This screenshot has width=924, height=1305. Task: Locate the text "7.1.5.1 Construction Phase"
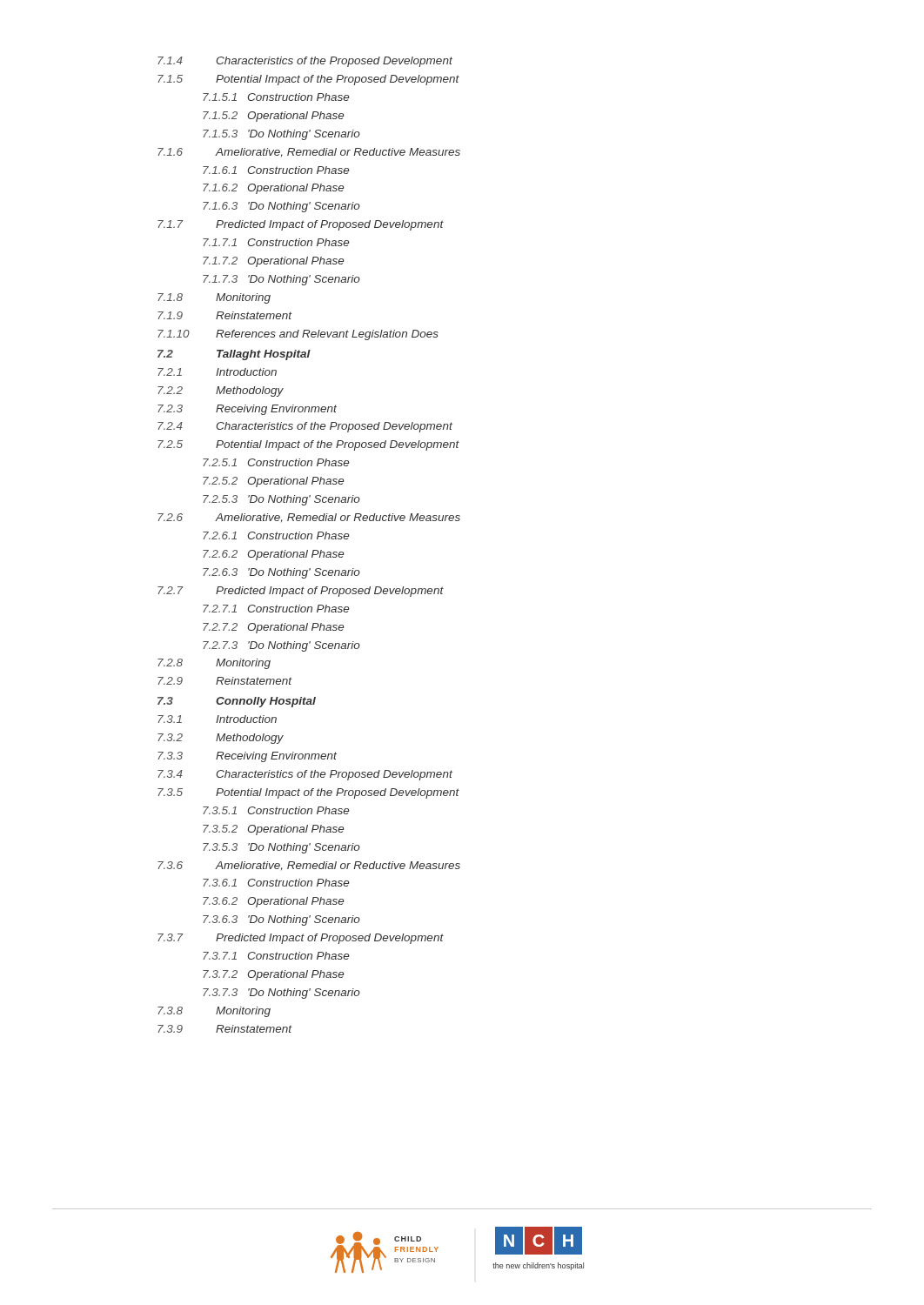click(x=276, y=98)
